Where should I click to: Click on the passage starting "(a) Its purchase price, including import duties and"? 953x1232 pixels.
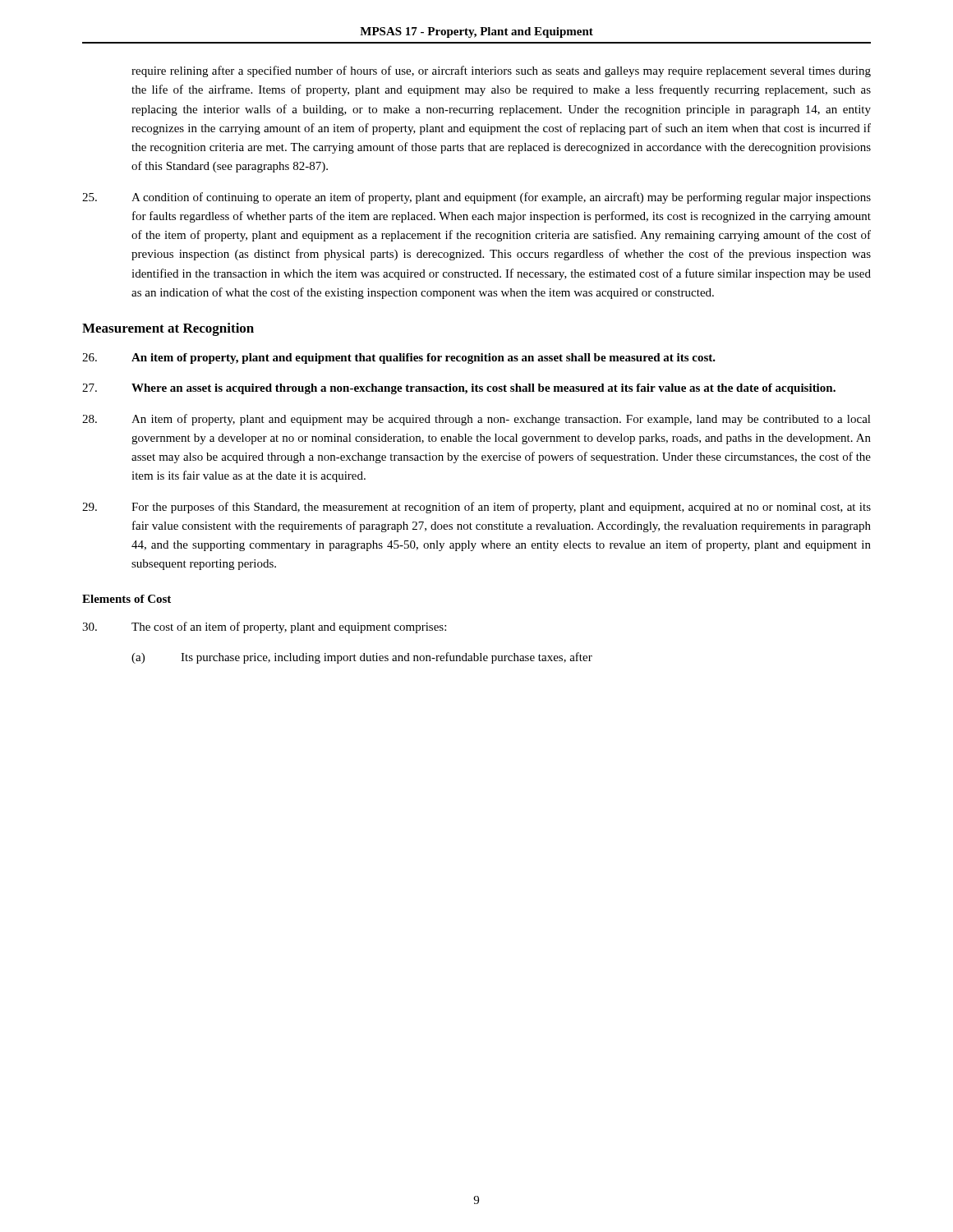pyautogui.click(x=501, y=657)
